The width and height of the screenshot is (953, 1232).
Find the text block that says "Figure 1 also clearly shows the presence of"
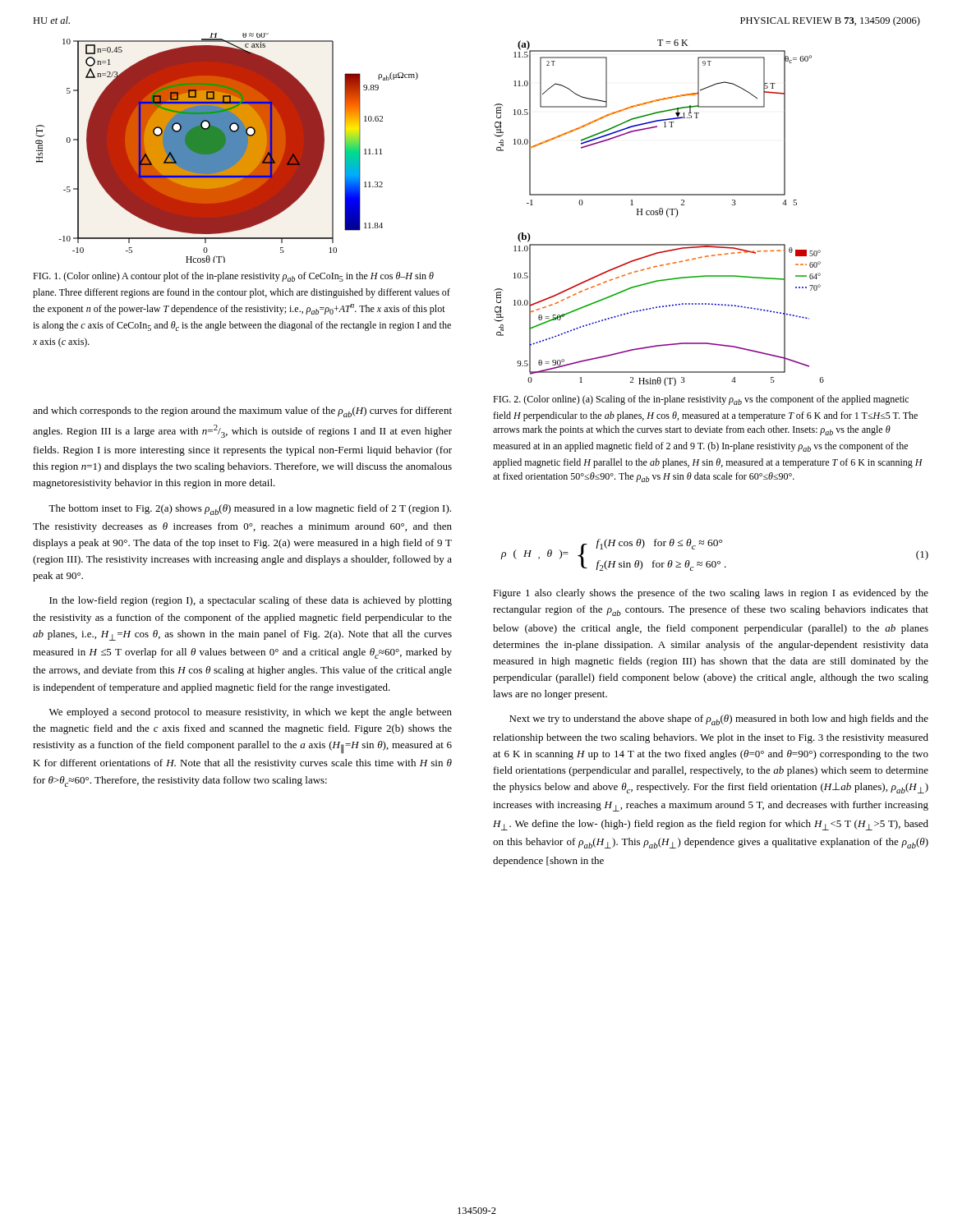click(711, 727)
